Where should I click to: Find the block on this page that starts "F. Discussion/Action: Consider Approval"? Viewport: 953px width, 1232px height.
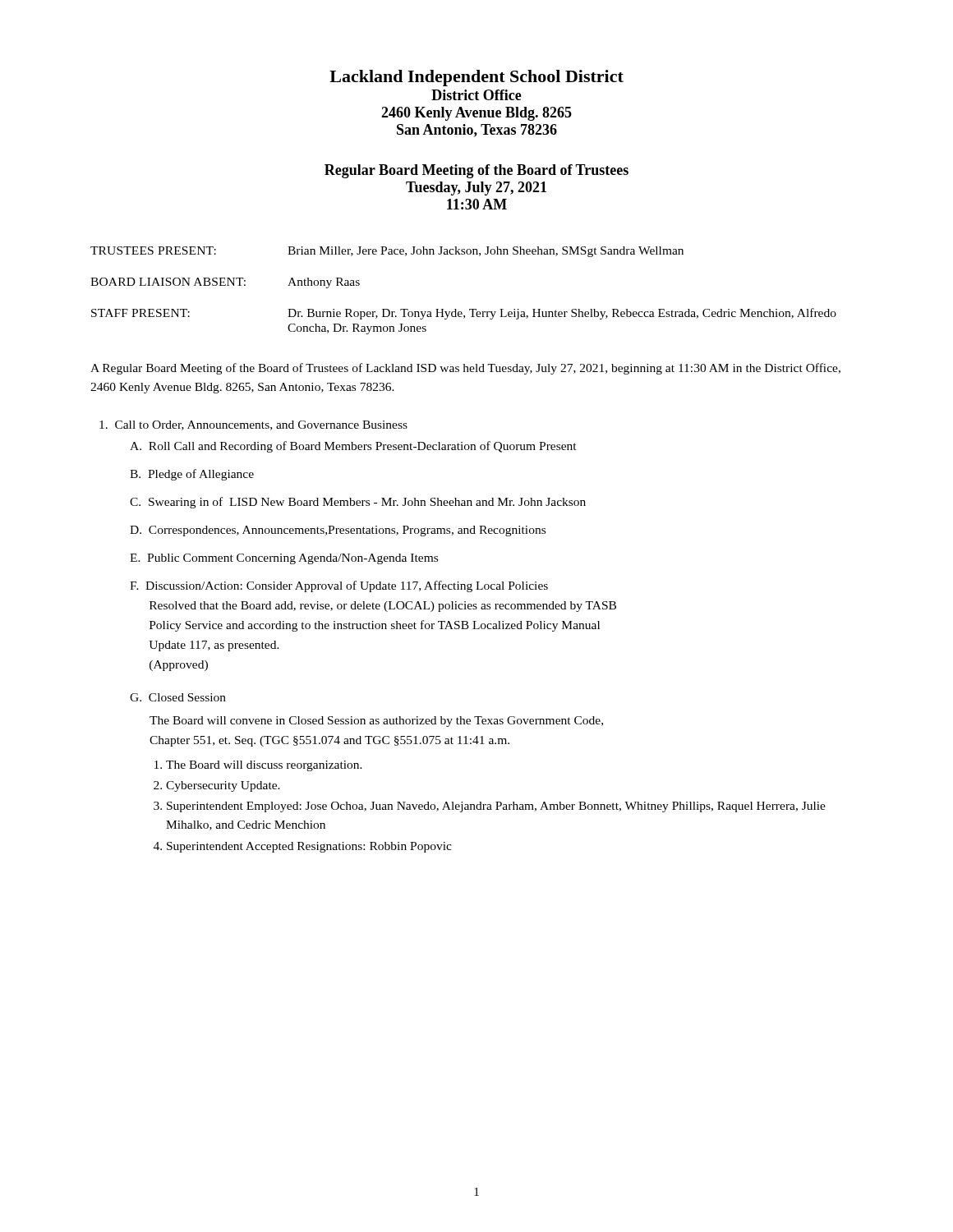[373, 624]
